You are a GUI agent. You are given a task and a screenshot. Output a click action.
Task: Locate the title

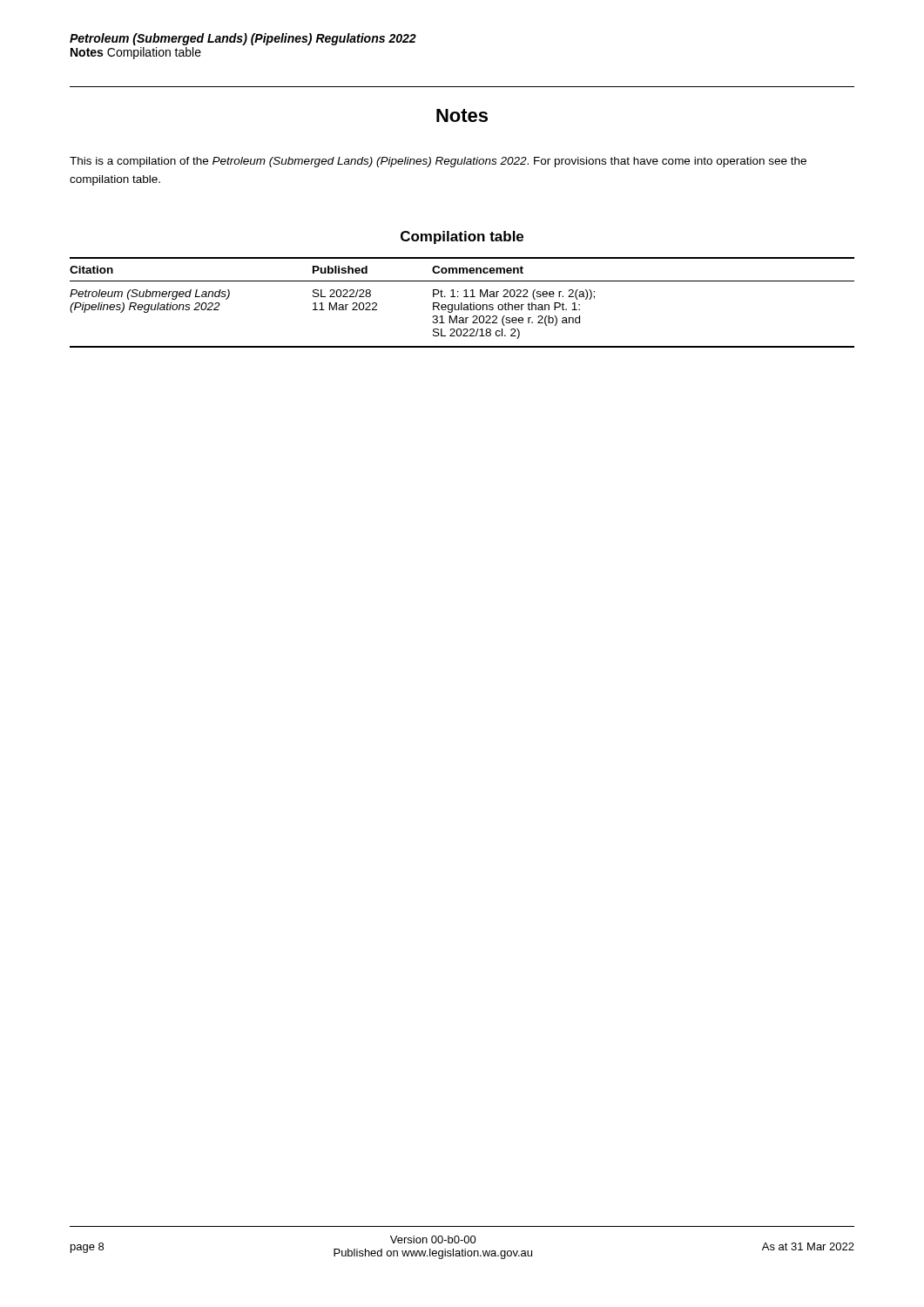pos(462,116)
